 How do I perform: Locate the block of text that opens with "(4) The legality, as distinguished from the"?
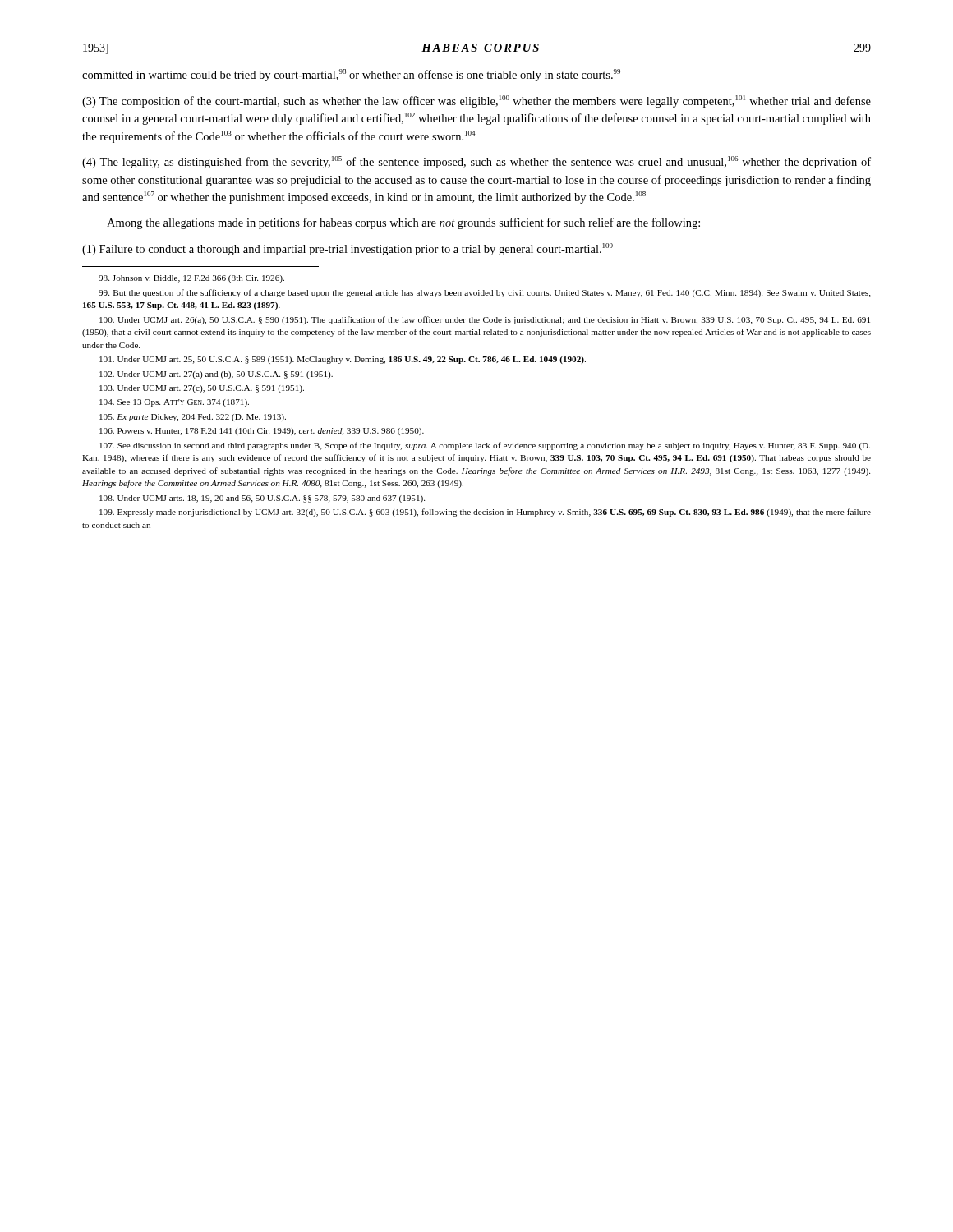[x=476, y=180]
